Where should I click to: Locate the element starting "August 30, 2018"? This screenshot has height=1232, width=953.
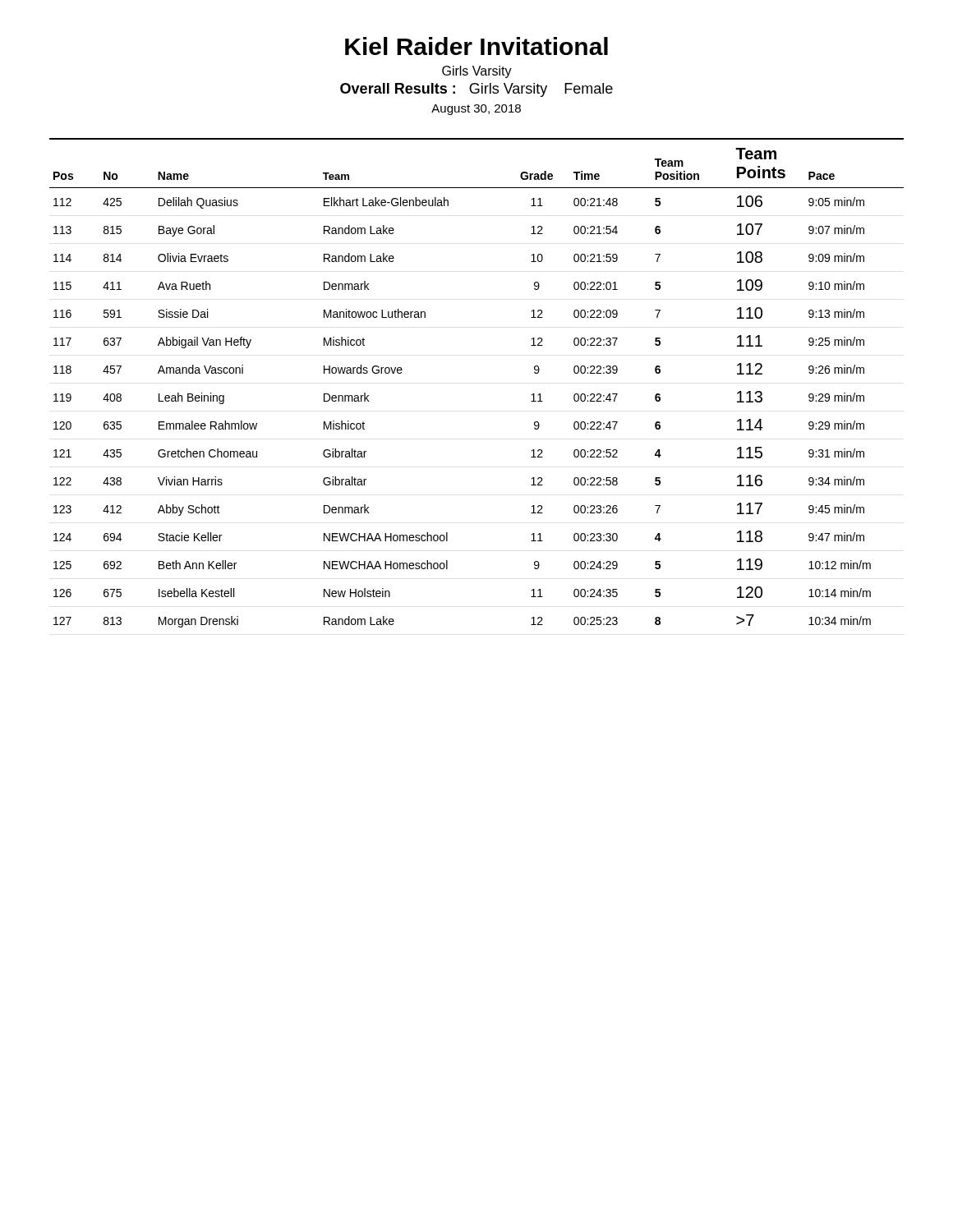476,108
